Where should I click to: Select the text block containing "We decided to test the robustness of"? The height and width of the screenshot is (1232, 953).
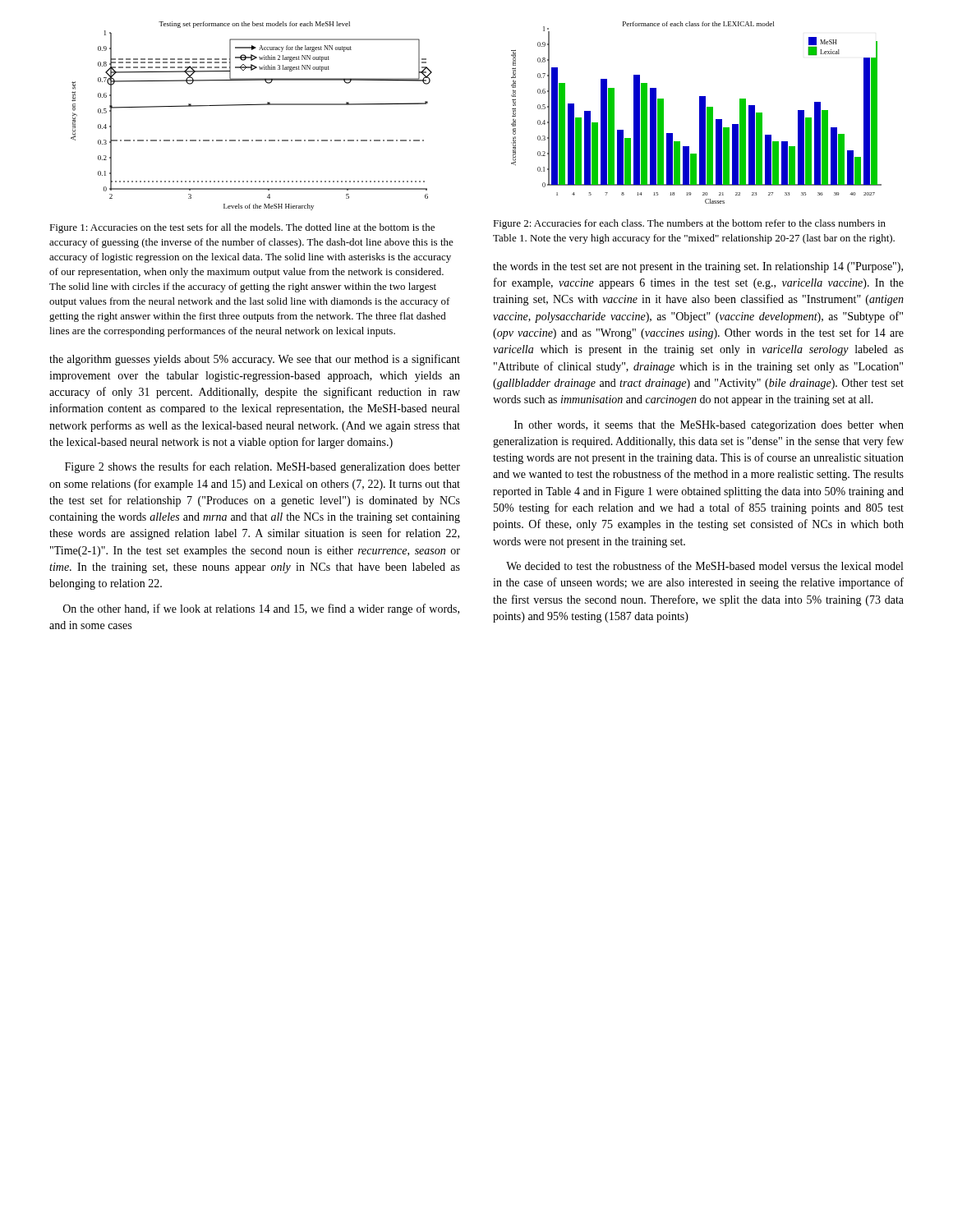tap(698, 591)
